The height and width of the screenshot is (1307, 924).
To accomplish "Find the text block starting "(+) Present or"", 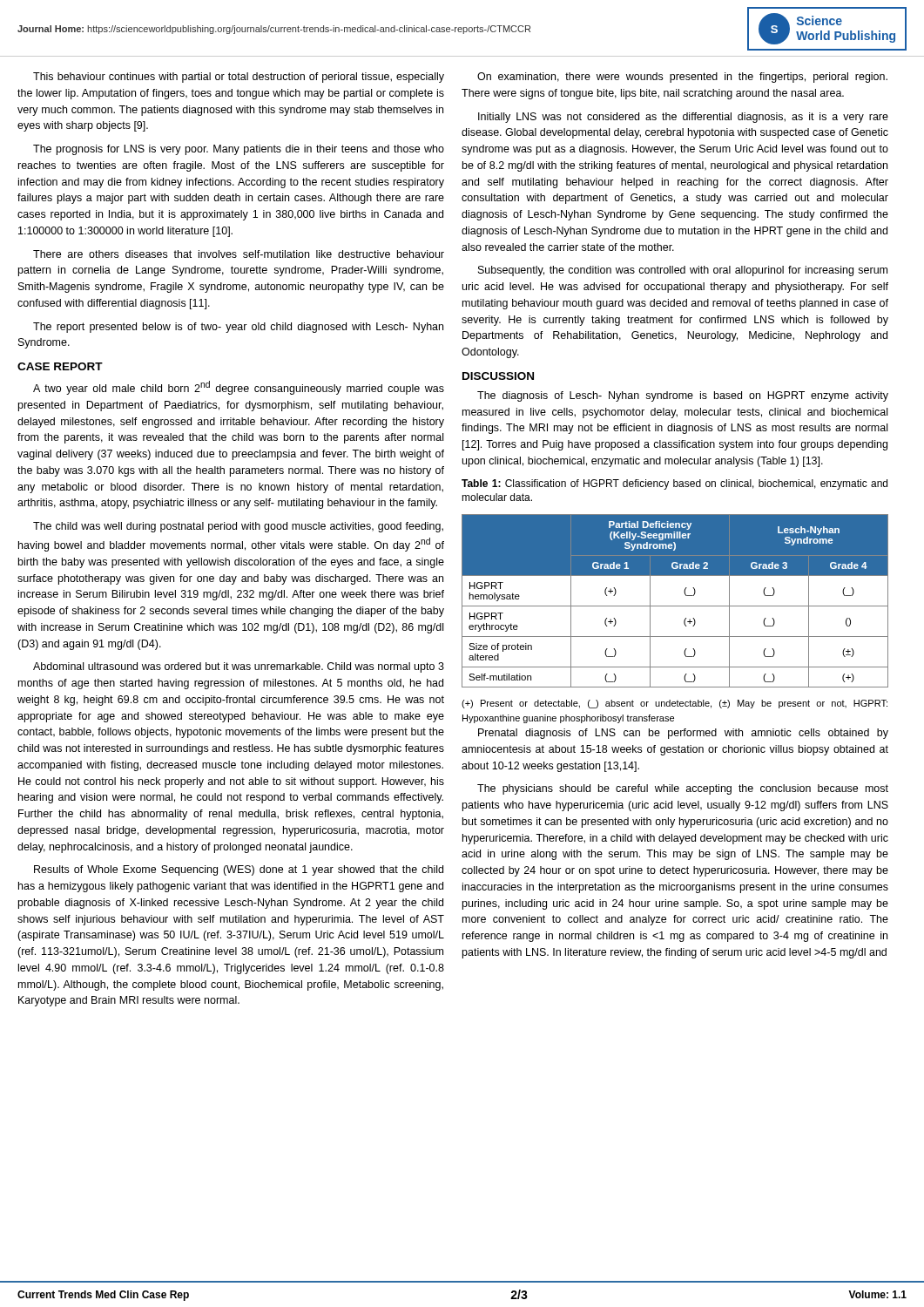I will point(675,710).
